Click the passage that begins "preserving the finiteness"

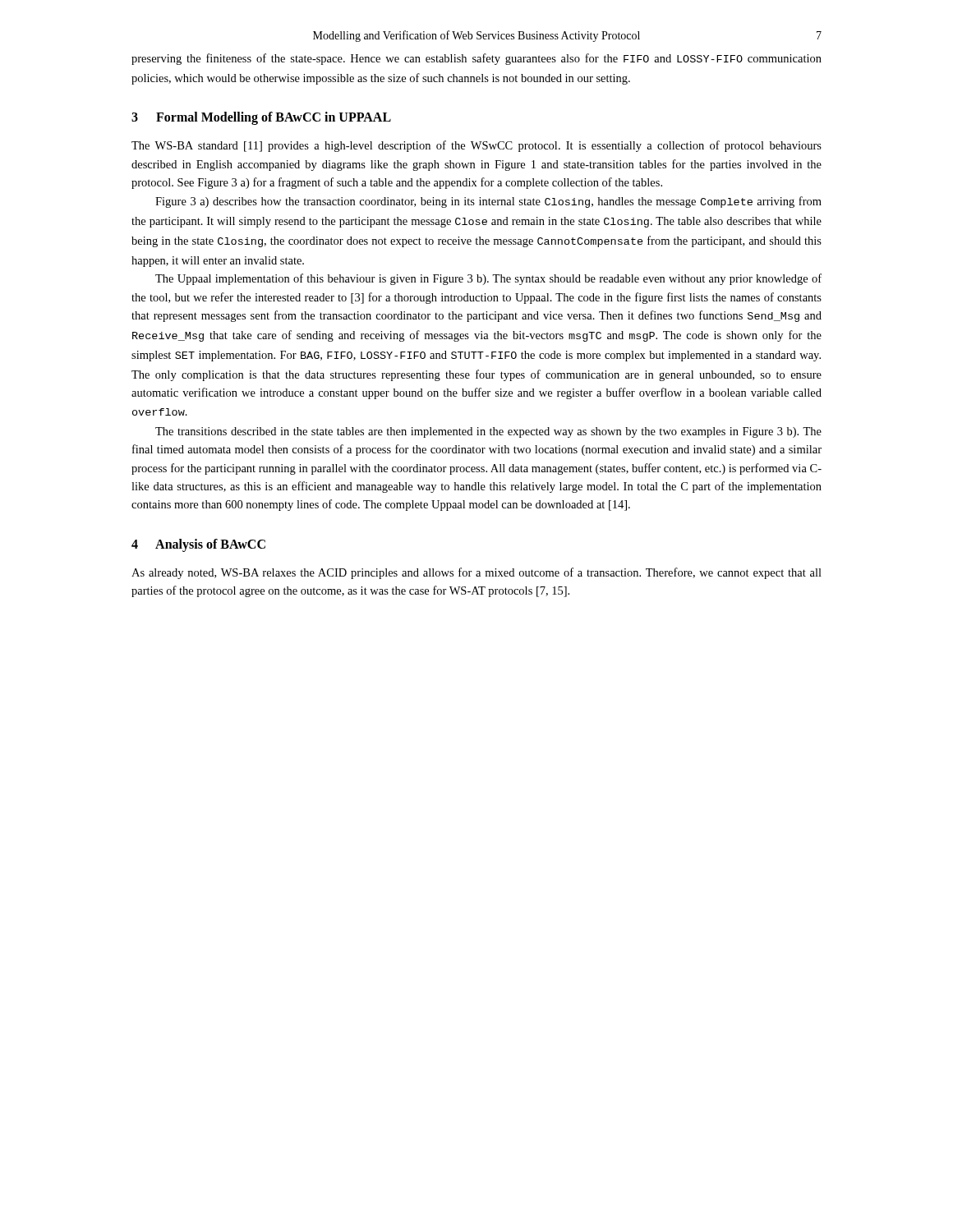476,68
